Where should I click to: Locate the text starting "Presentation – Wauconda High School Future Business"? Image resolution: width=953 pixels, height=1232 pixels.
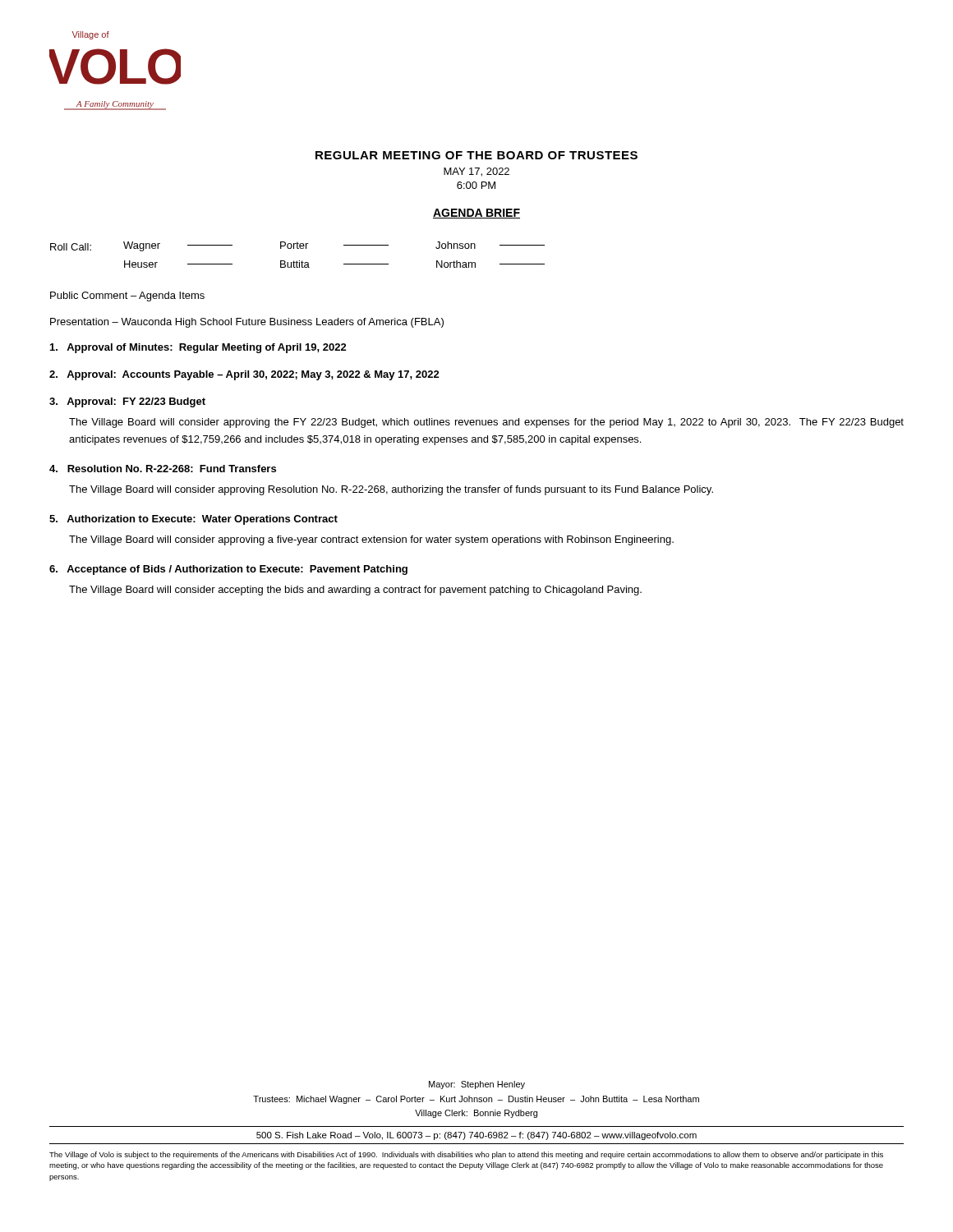click(x=247, y=322)
